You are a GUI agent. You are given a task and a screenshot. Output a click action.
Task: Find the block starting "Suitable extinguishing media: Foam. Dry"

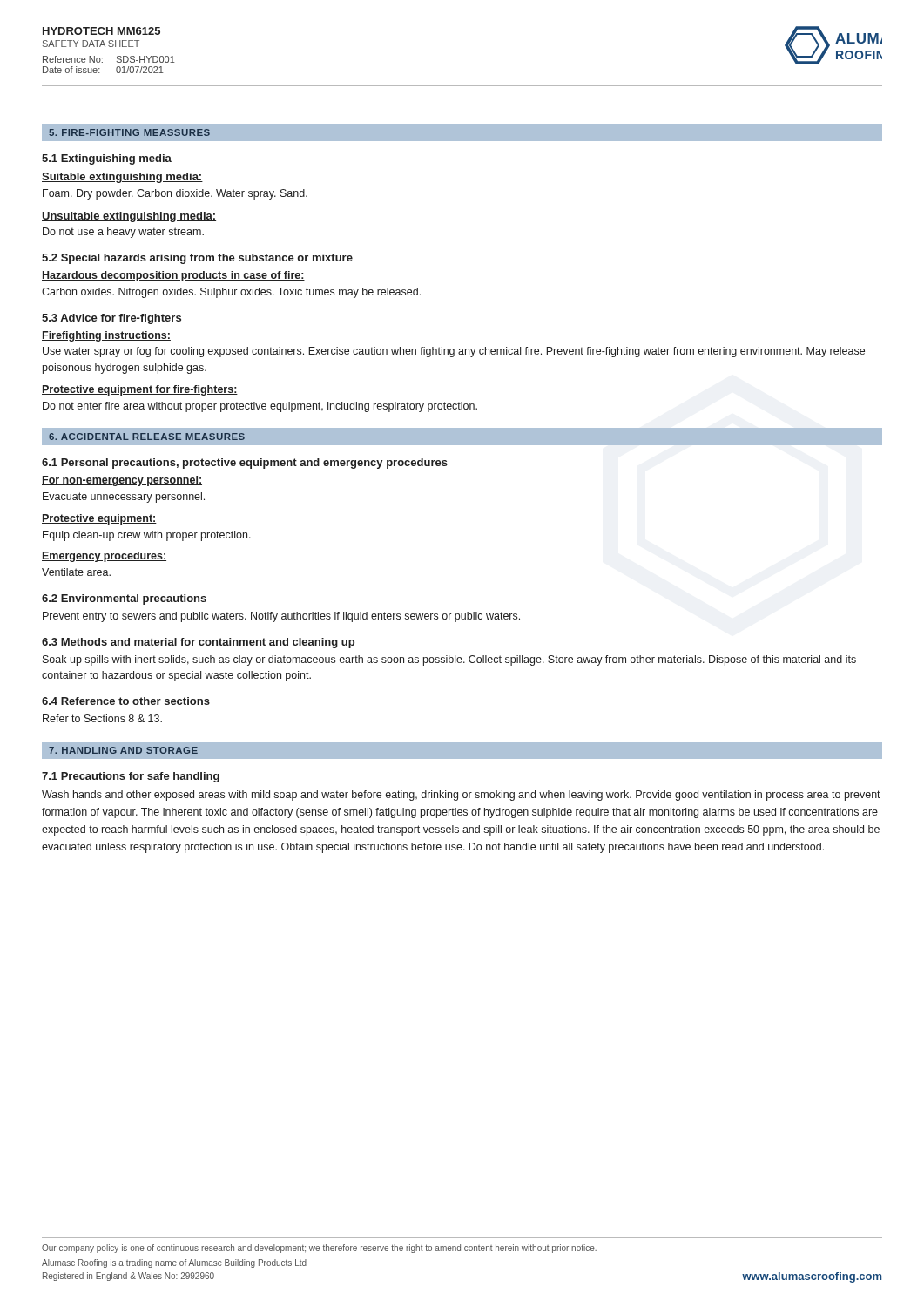(x=175, y=185)
